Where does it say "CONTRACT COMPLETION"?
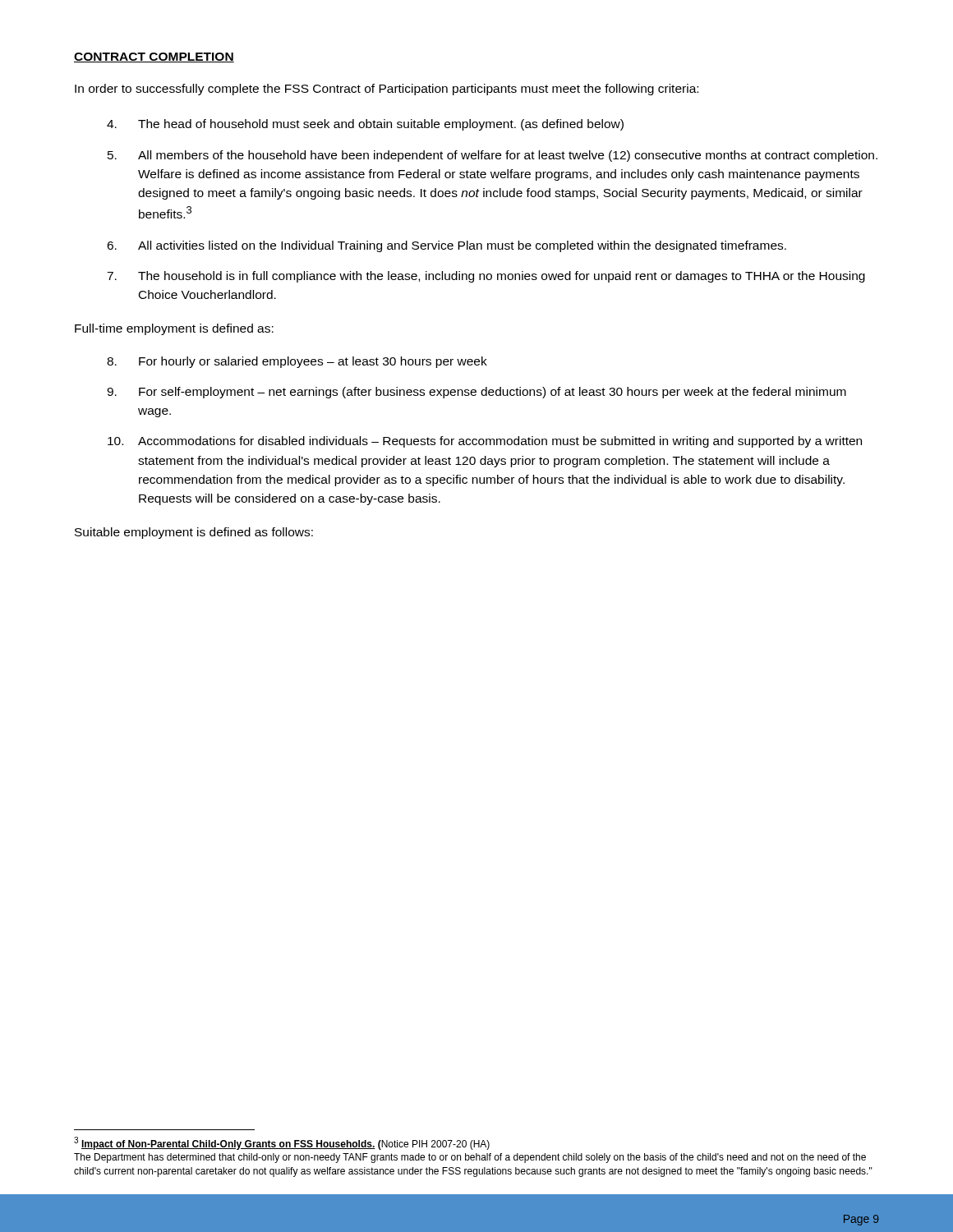The width and height of the screenshot is (953, 1232). coord(154,56)
